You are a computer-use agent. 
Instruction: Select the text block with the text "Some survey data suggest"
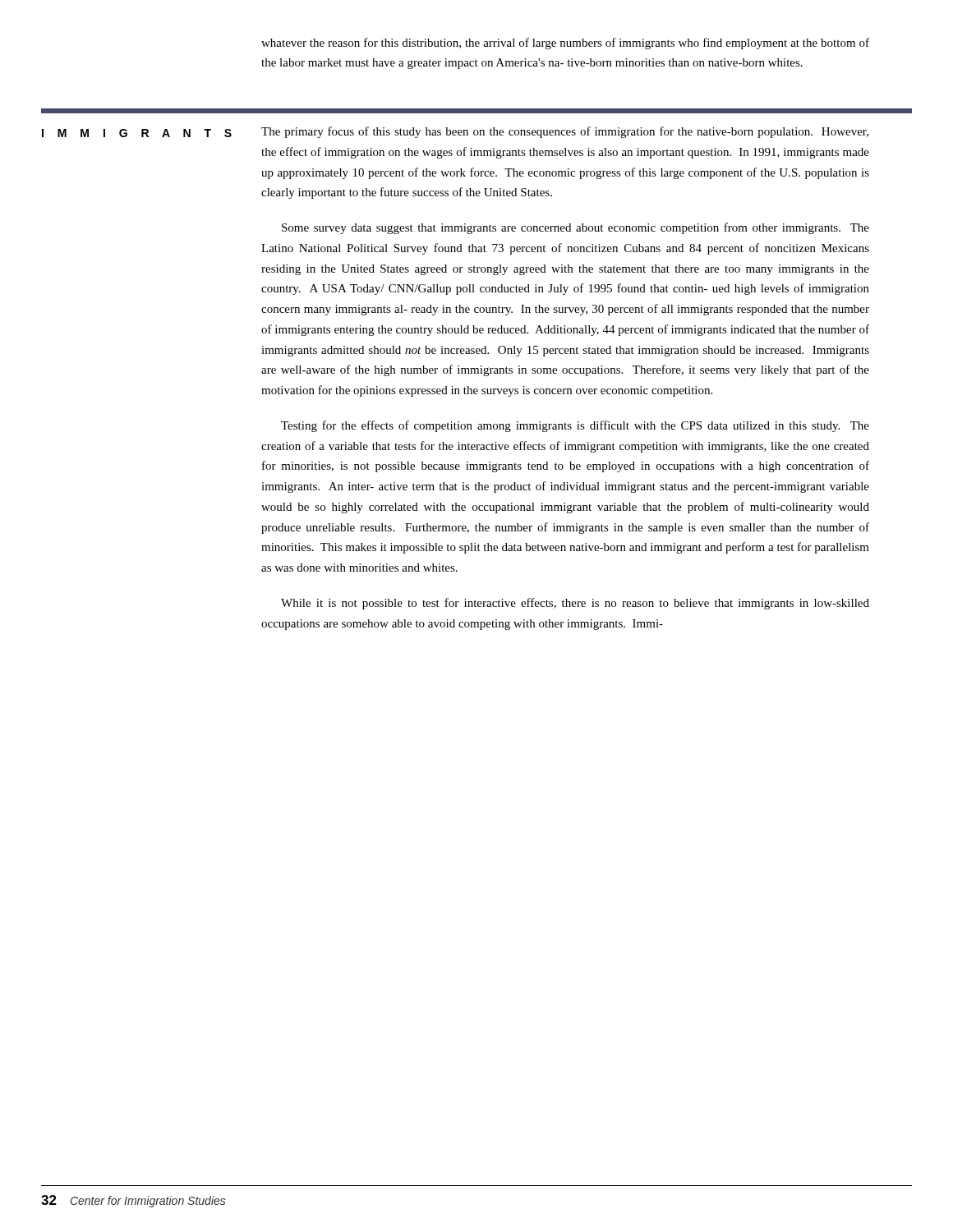pos(565,309)
